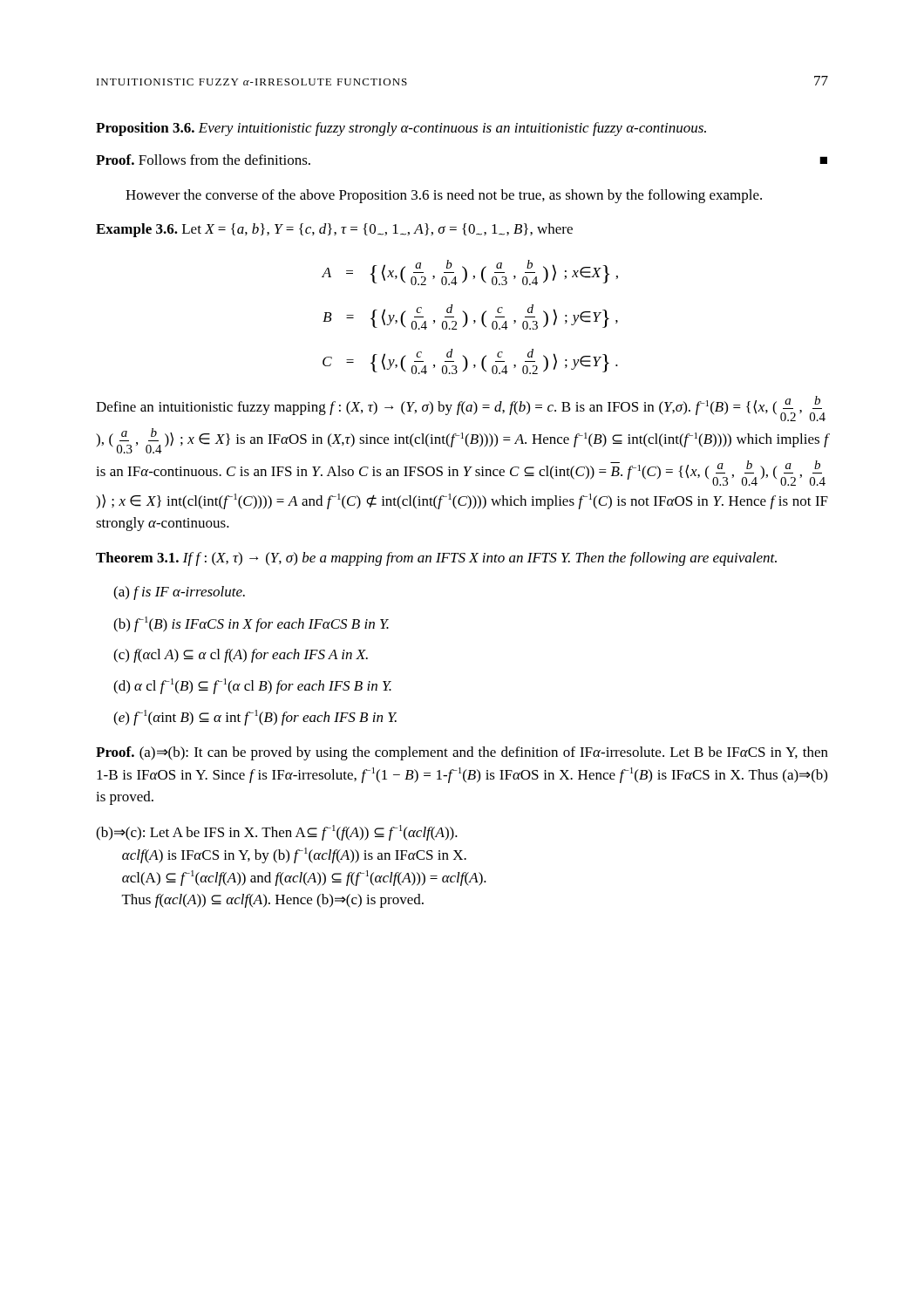Find the text block containing "Proof. (a)⇒(b): It can be proved by using"
Viewport: 924px width, 1308px height.
point(462,774)
